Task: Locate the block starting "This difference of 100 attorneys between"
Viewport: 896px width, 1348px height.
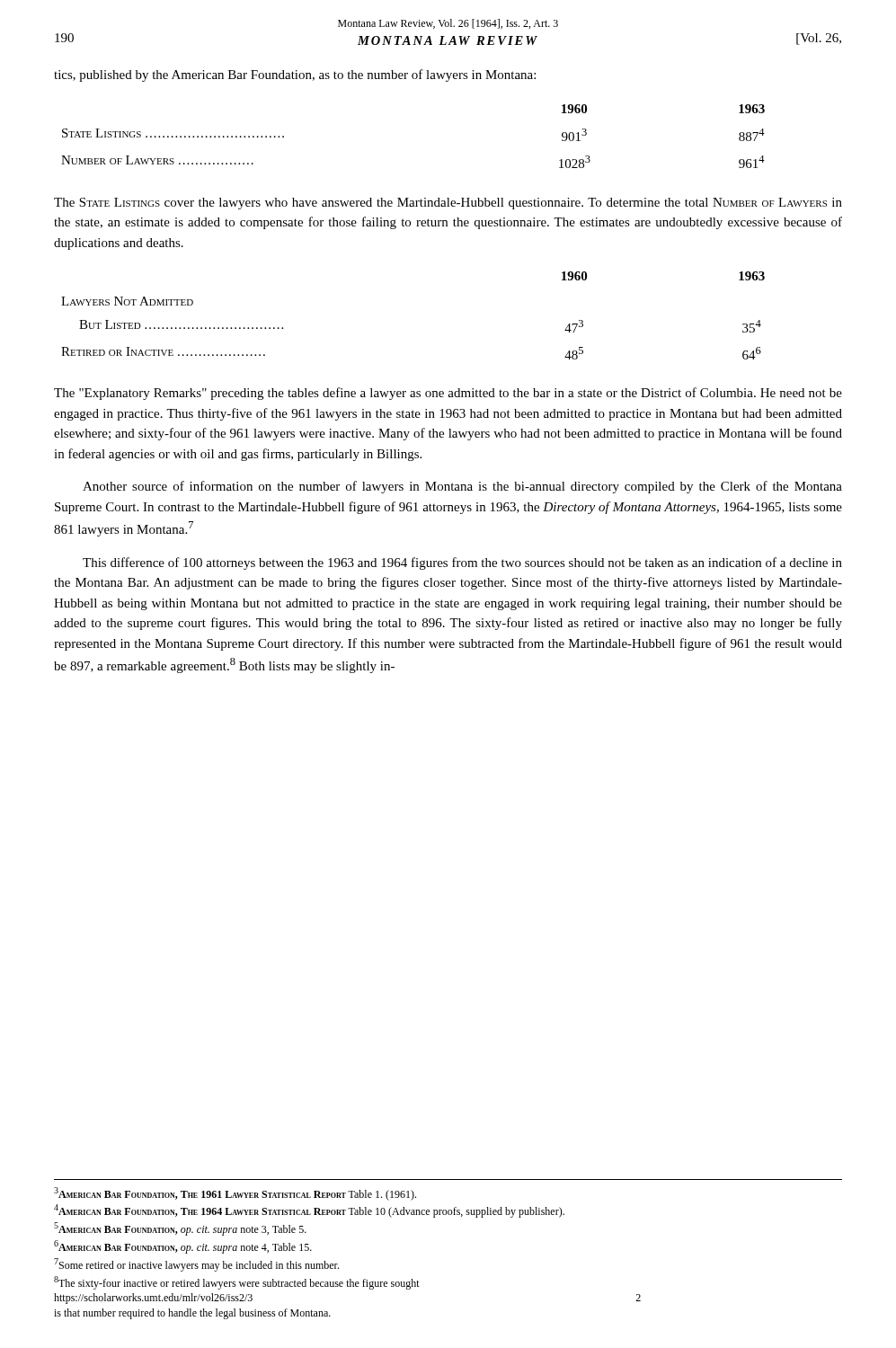Action: (448, 614)
